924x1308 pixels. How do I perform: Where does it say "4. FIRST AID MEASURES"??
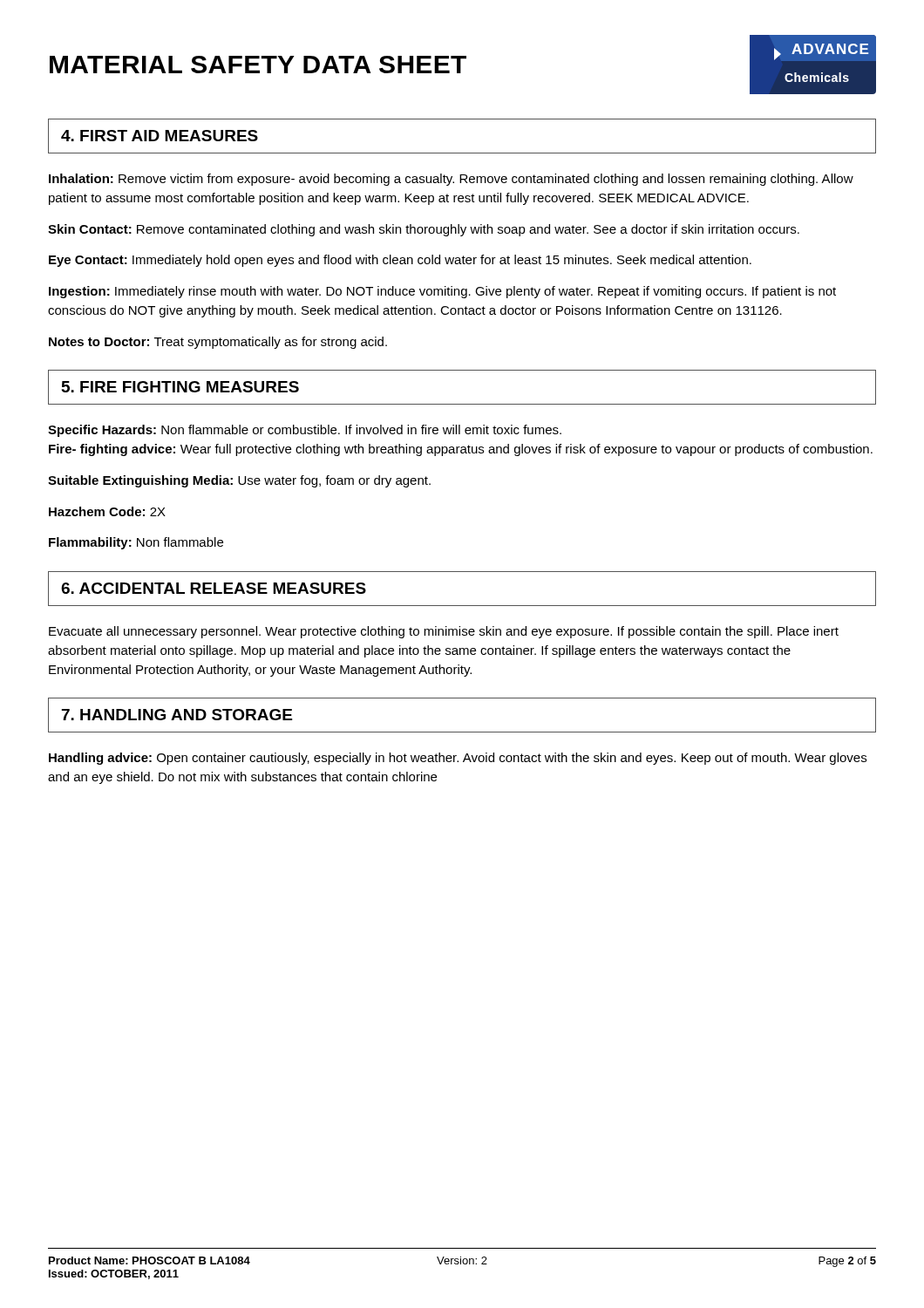pyautogui.click(x=160, y=136)
